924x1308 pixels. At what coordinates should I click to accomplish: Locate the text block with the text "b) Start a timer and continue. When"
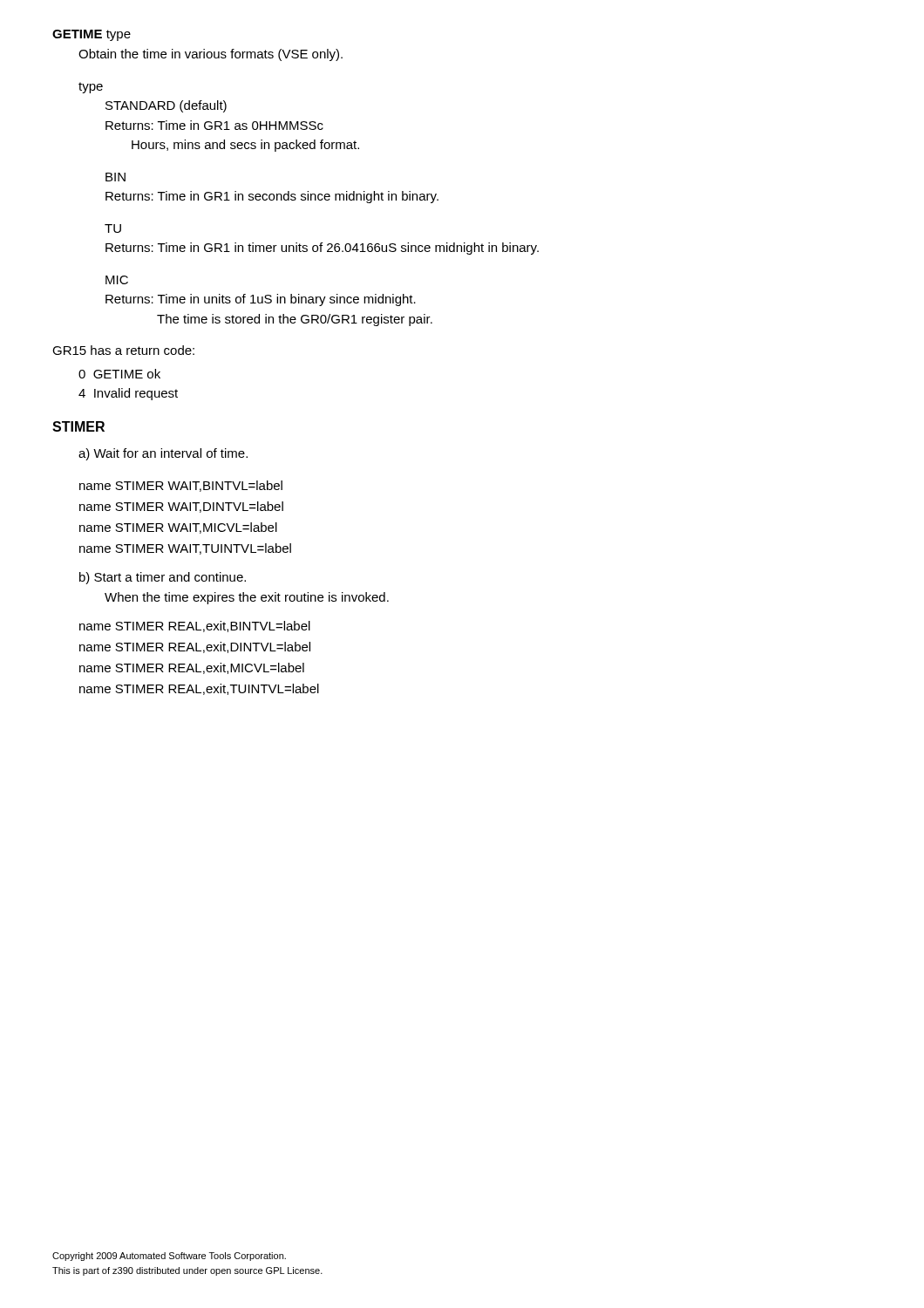[163, 578]
